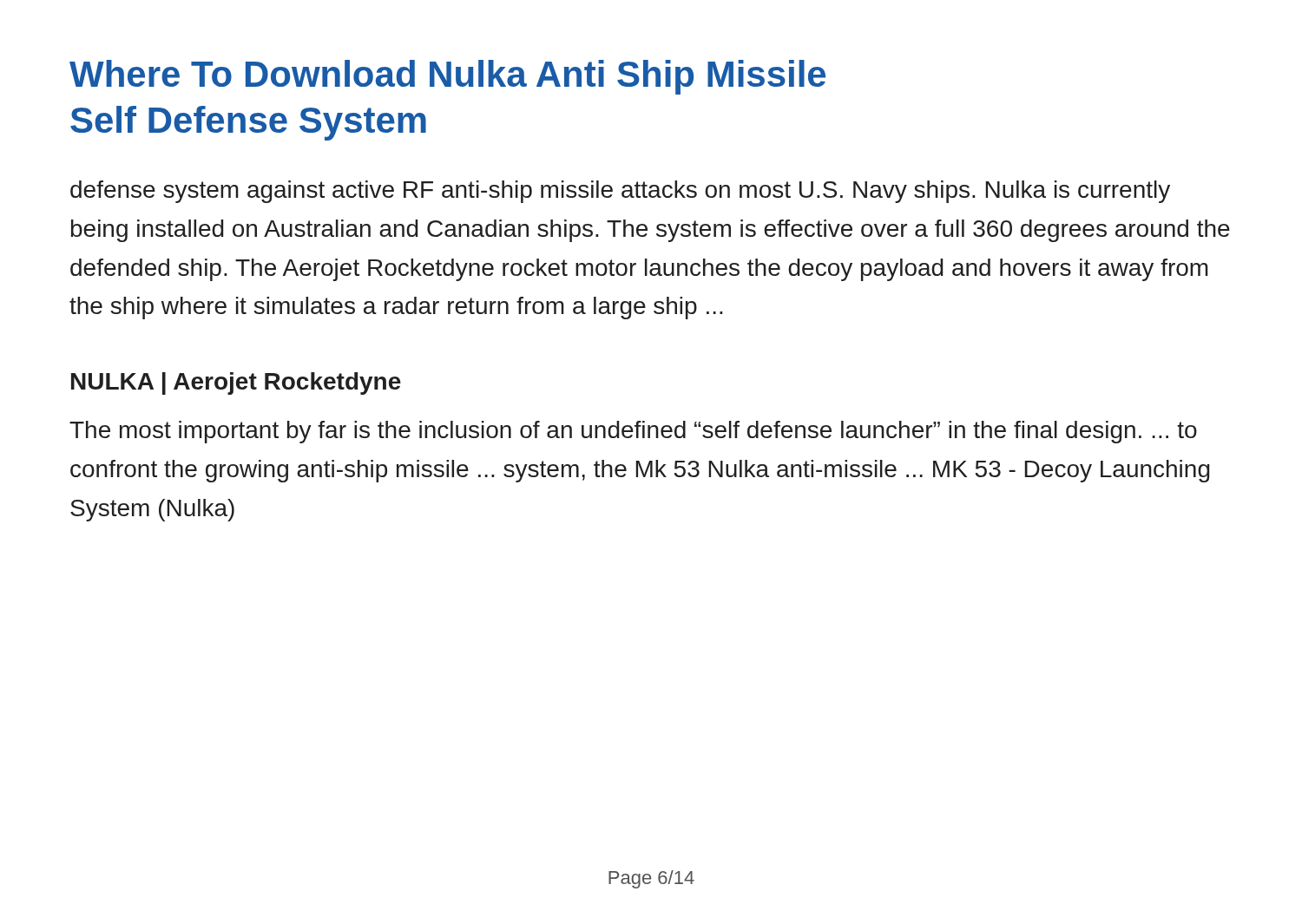Locate the text starting "defense system against active"
The image size is (1302, 924).
pyautogui.click(x=650, y=248)
